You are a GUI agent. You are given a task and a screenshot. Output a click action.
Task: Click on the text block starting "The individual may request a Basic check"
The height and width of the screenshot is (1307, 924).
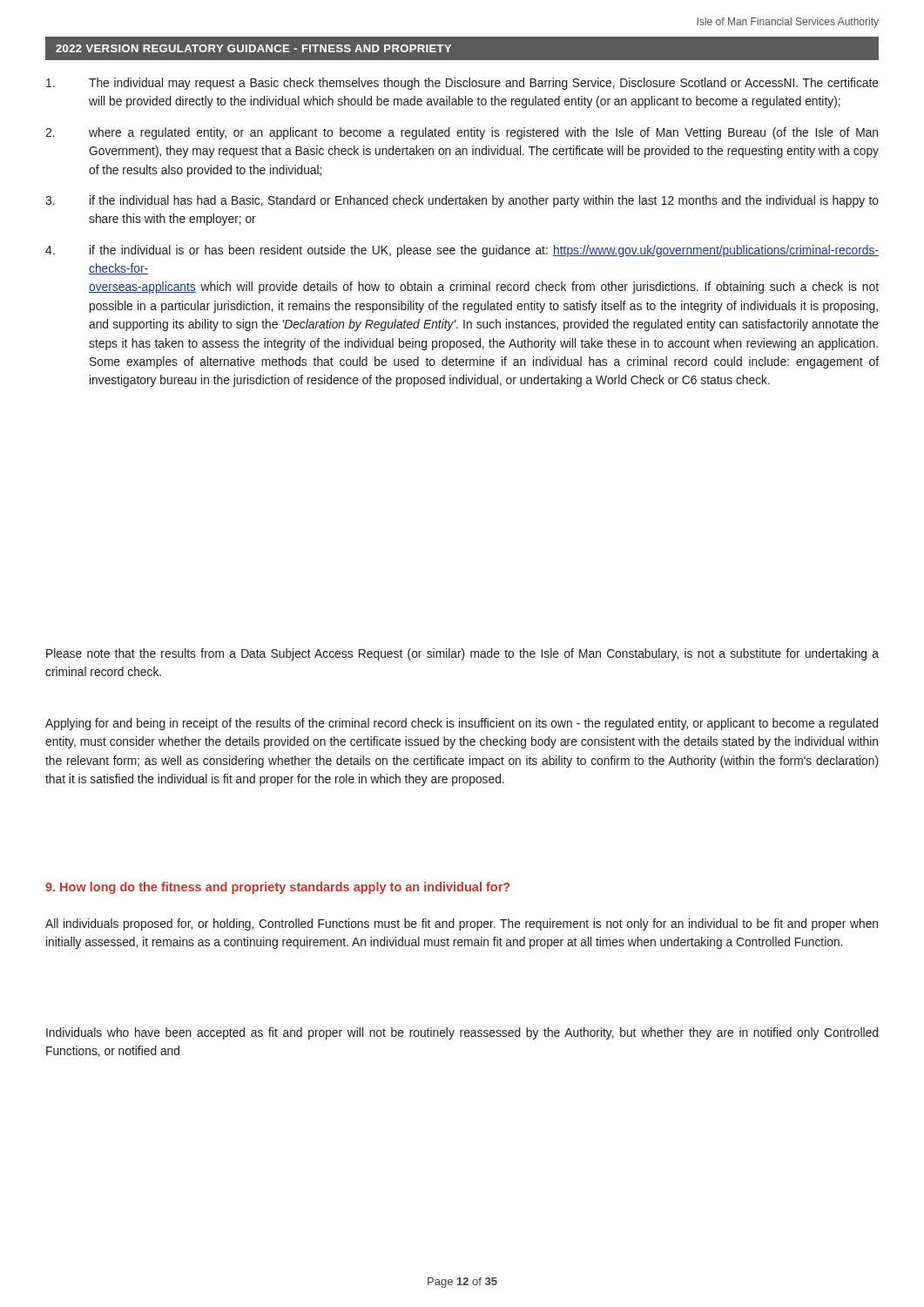[x=462, y=93]
